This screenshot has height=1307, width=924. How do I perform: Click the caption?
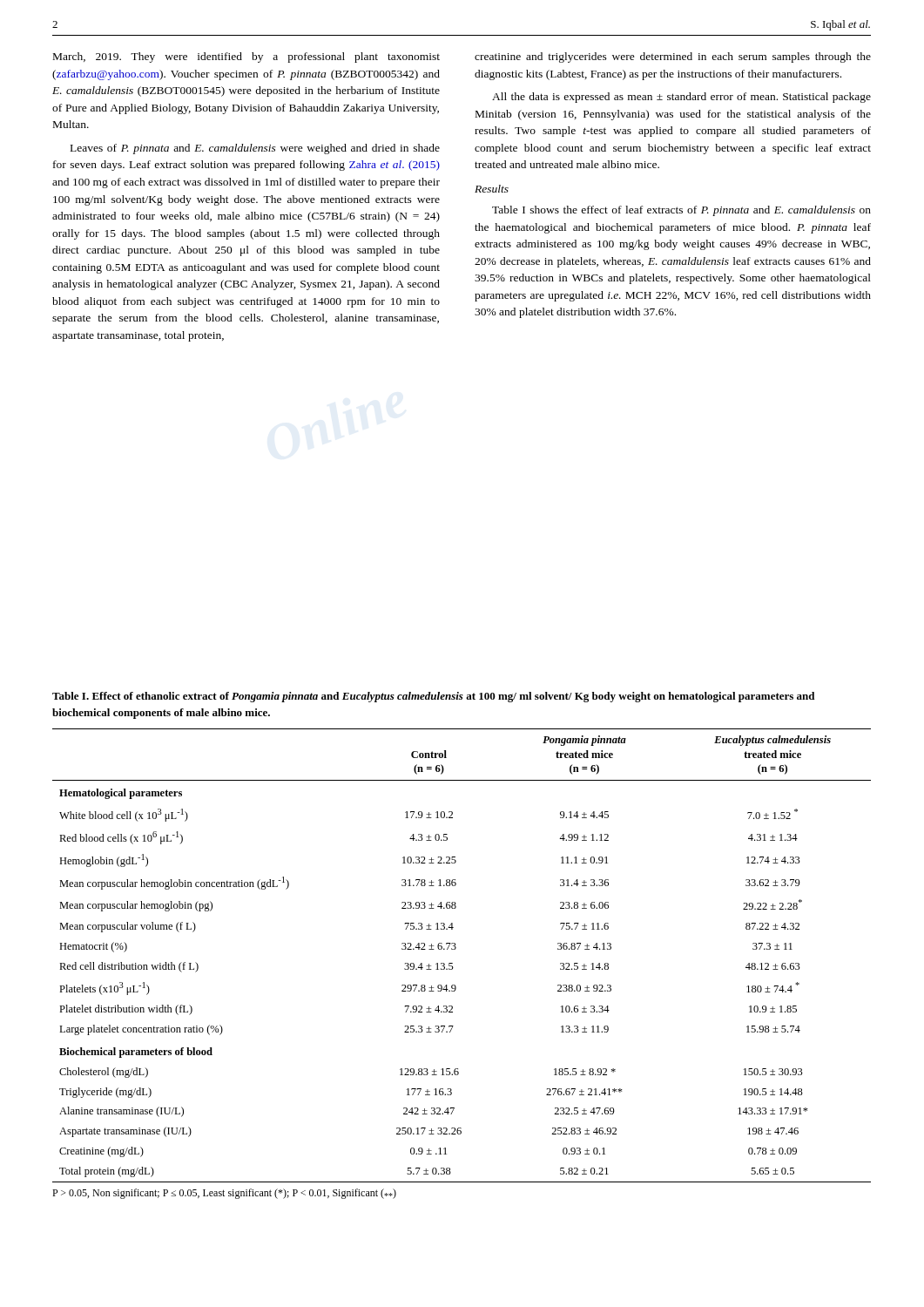434,704
